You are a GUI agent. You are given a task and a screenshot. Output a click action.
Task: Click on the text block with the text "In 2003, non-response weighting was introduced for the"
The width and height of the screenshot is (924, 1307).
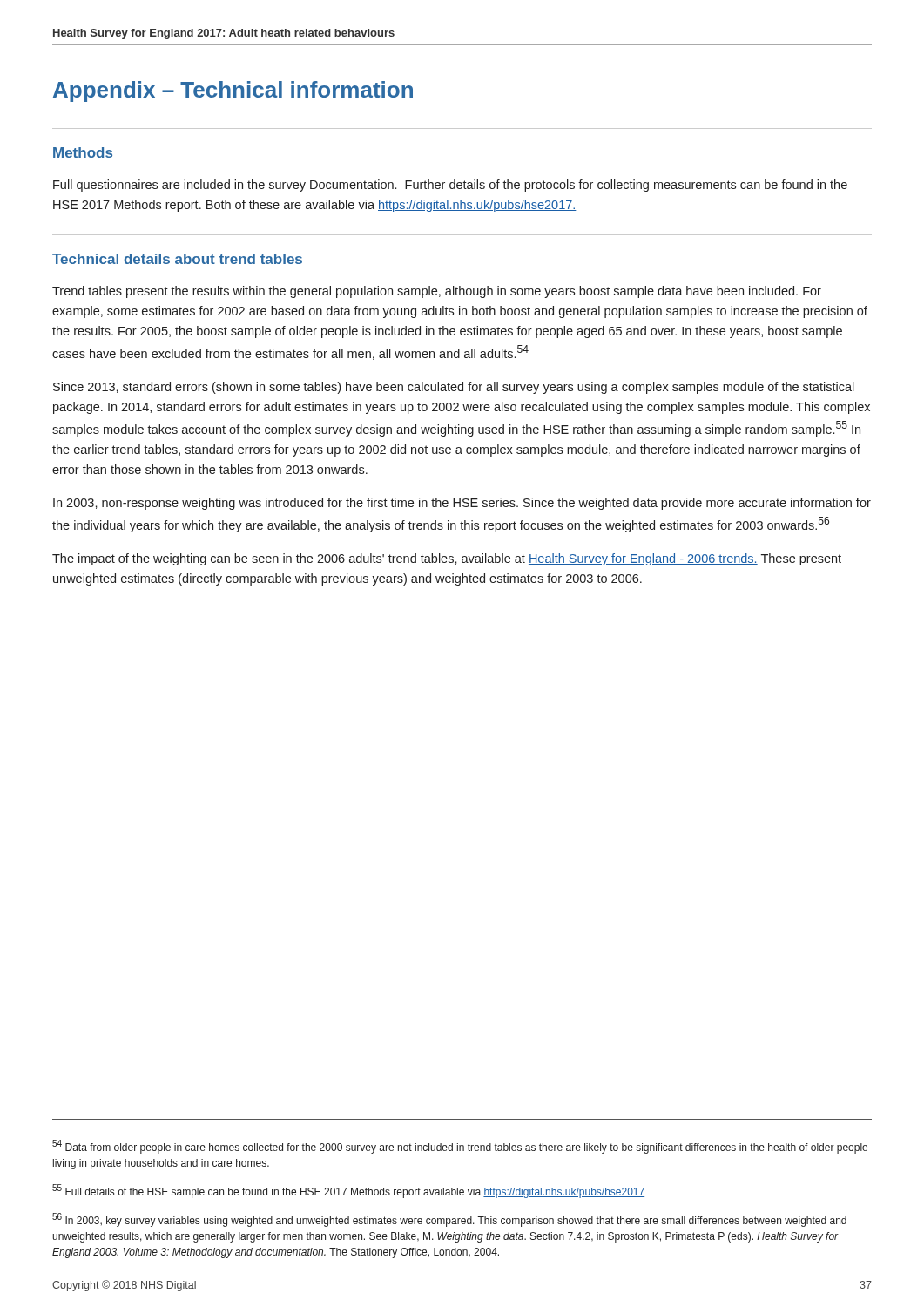(x=462, y=515)
